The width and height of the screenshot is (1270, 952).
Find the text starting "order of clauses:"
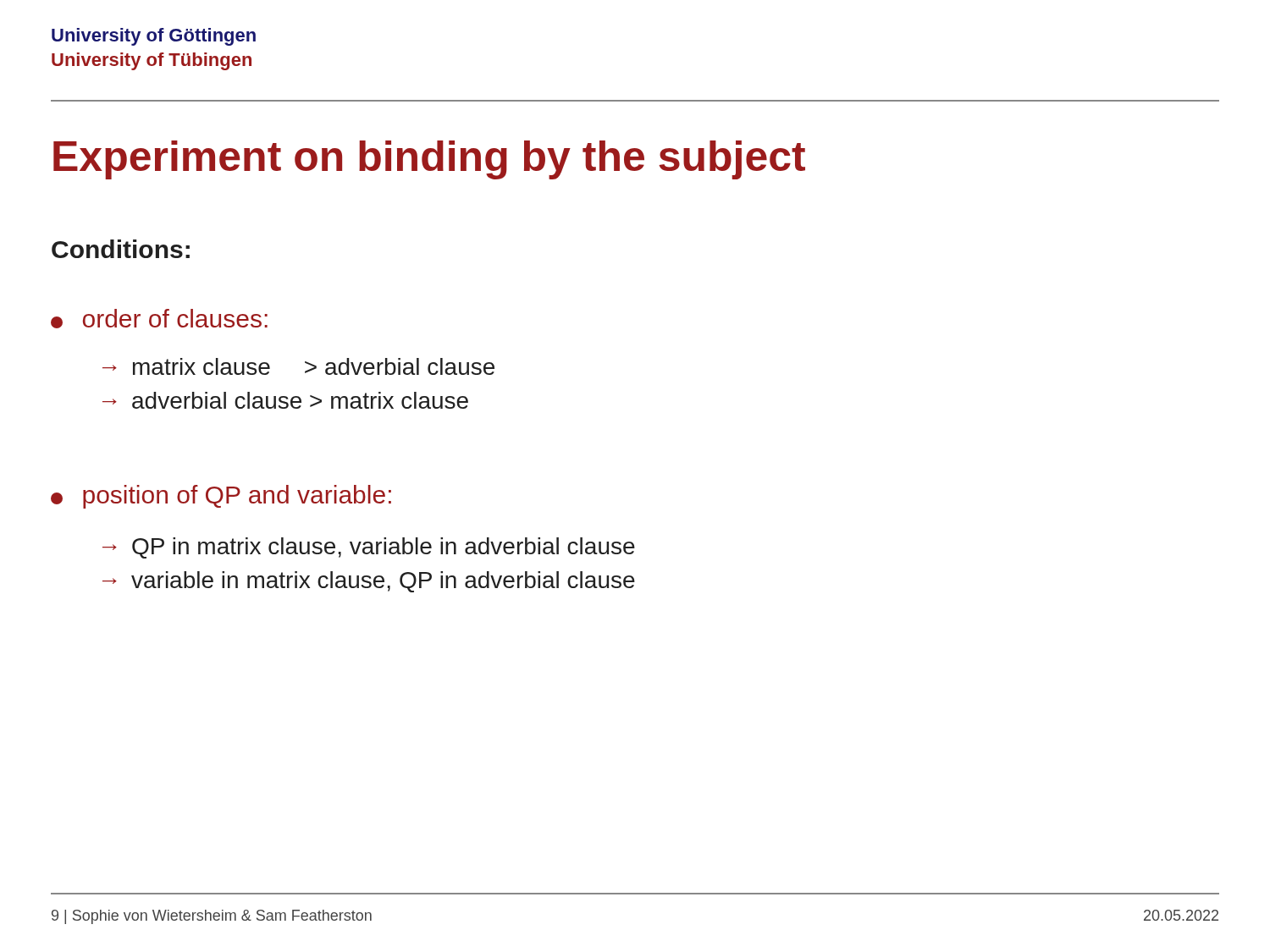(160, 319)
